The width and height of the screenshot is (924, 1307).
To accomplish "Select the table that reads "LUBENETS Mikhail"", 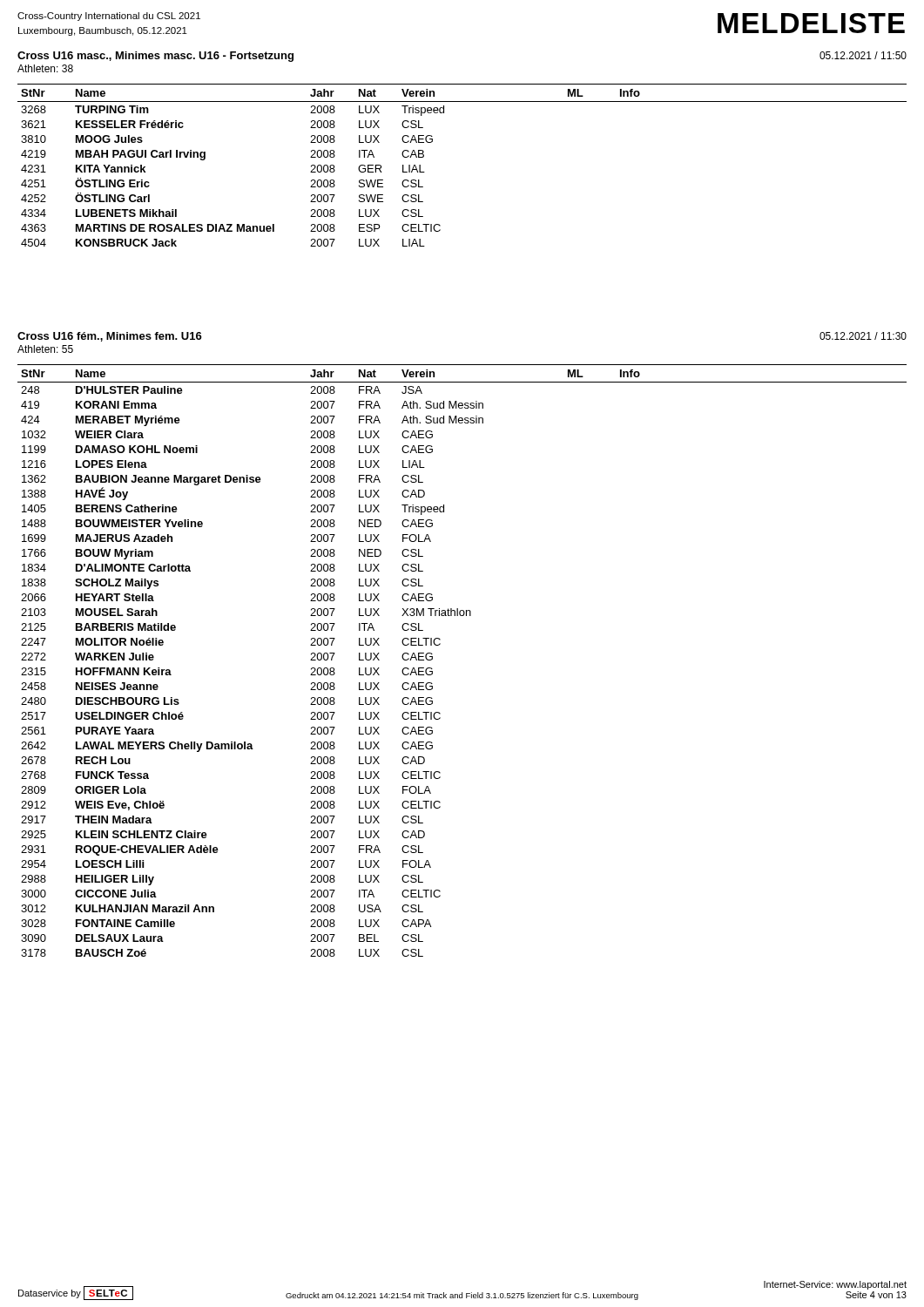I will tap(462, 167).
